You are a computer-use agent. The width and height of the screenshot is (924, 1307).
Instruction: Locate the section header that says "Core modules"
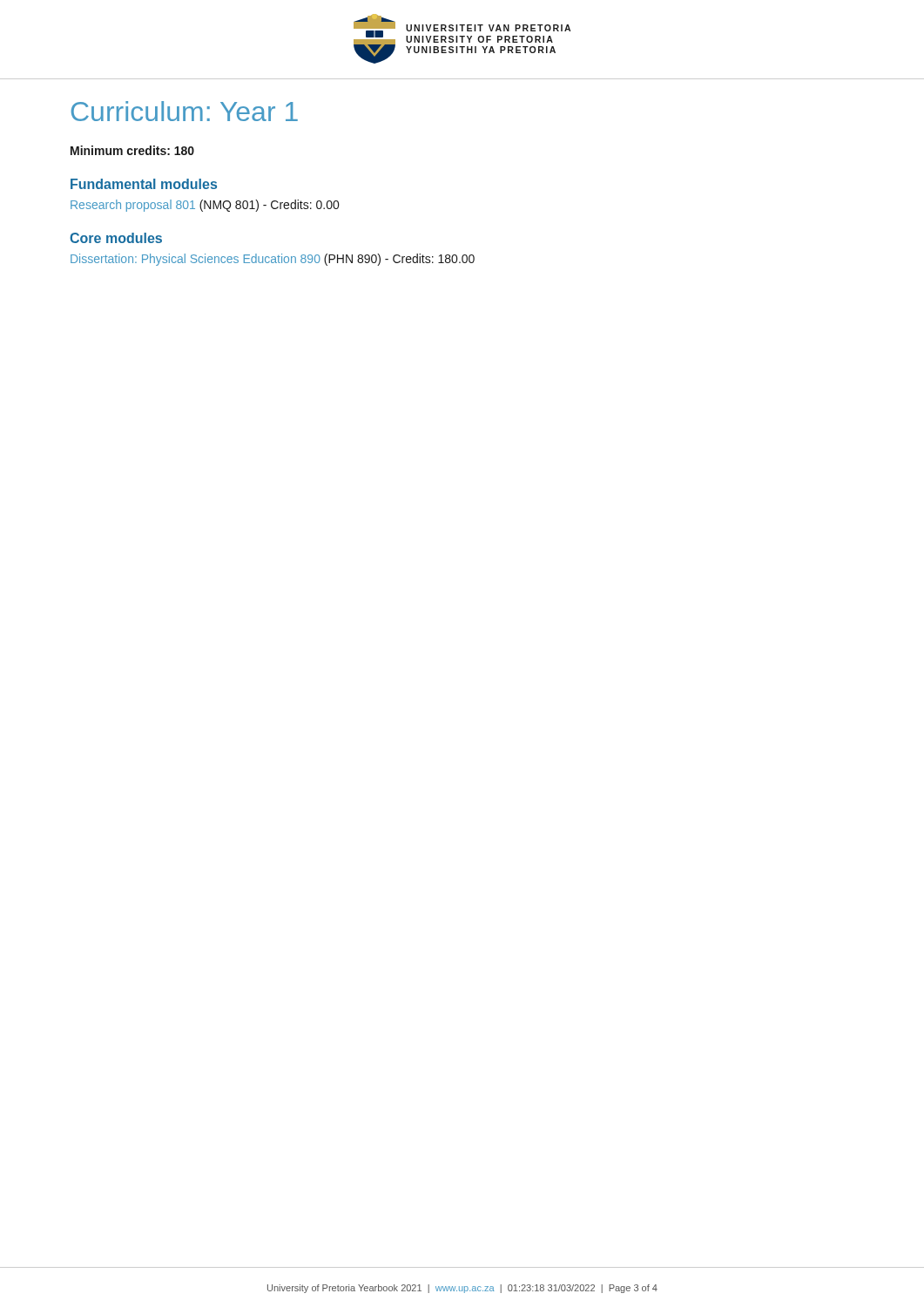point(116,238)
